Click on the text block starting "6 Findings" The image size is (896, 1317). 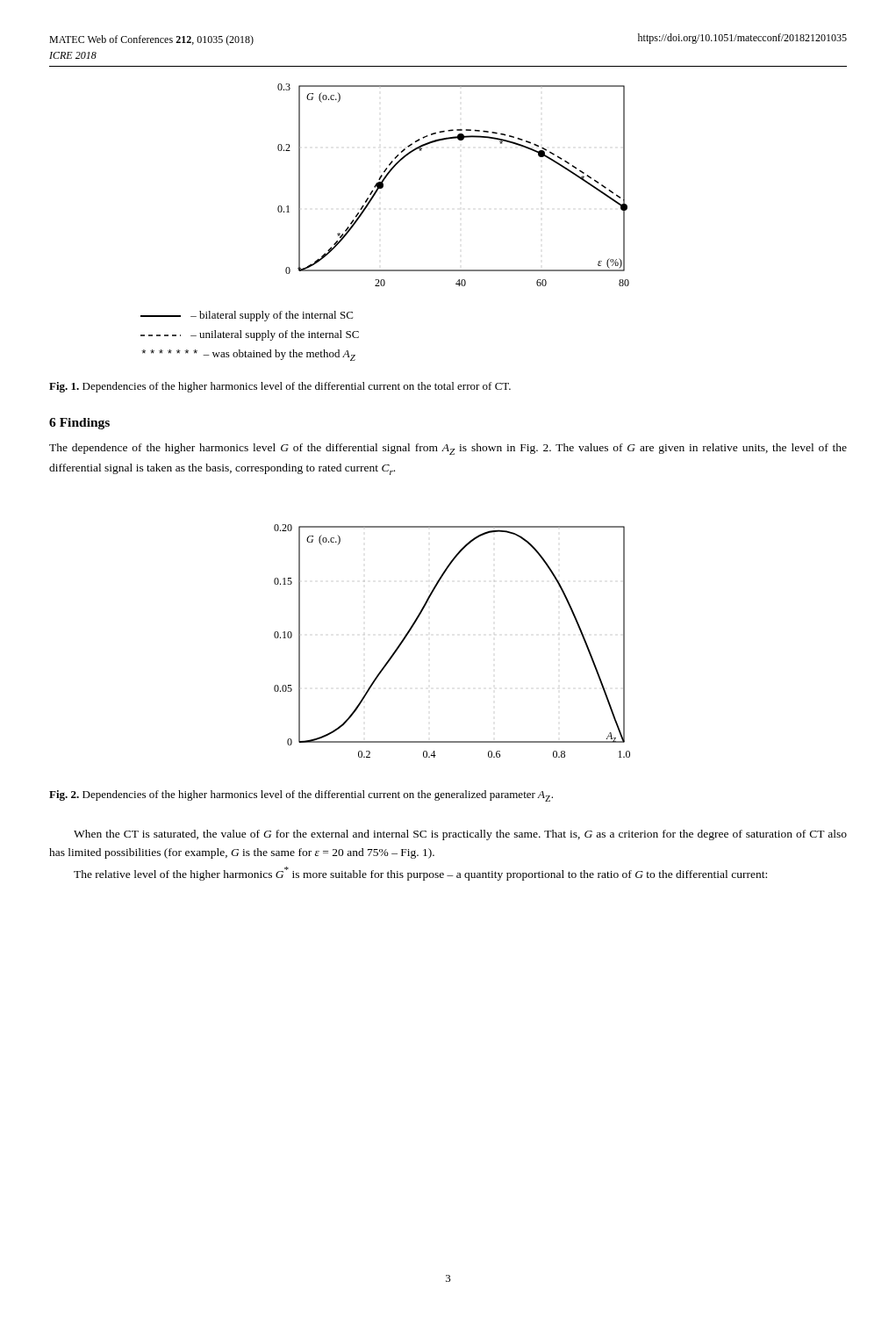tap(80, 422)
